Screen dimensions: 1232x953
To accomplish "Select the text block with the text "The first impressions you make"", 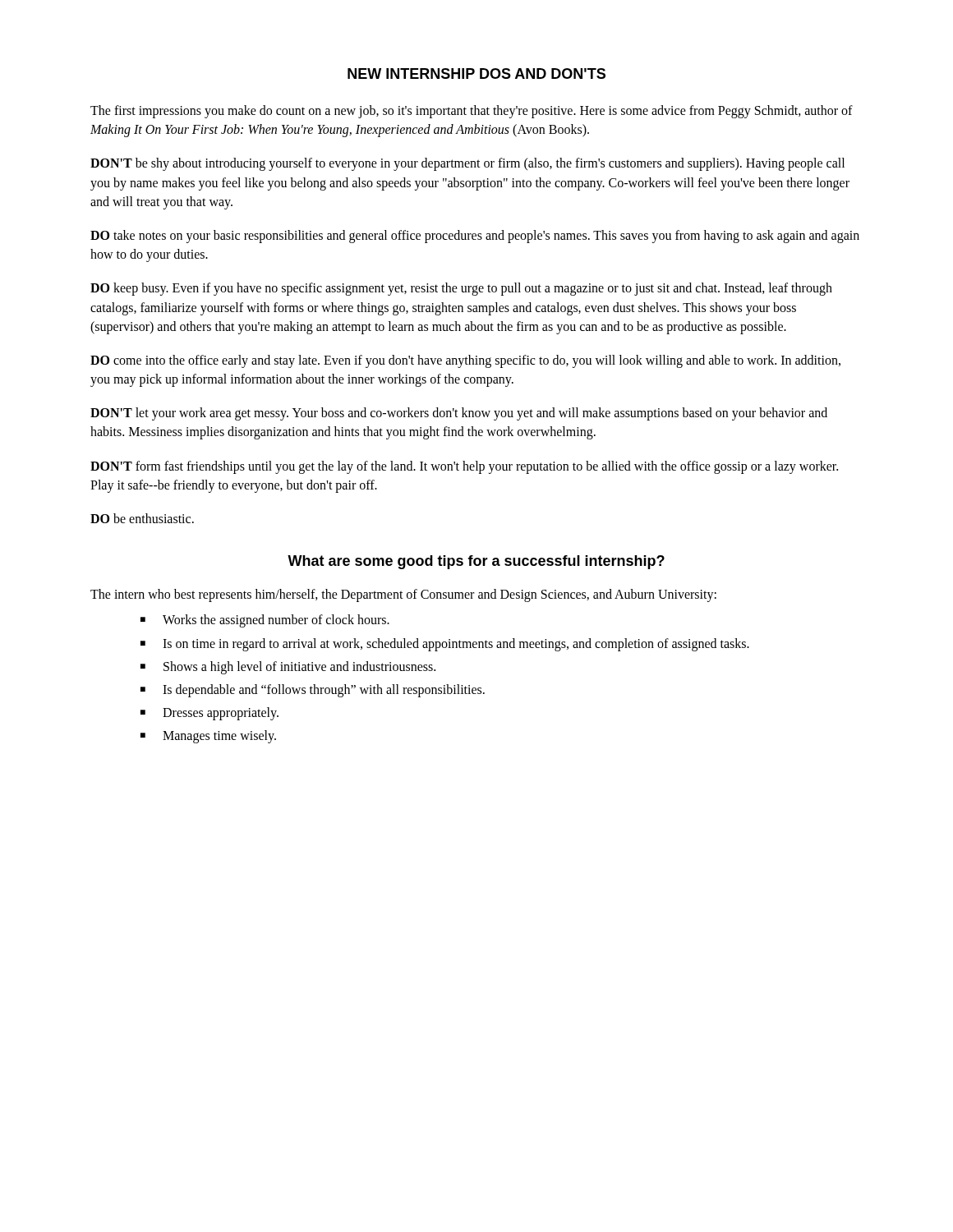I will pyautogui.click(x=471, y=120).
